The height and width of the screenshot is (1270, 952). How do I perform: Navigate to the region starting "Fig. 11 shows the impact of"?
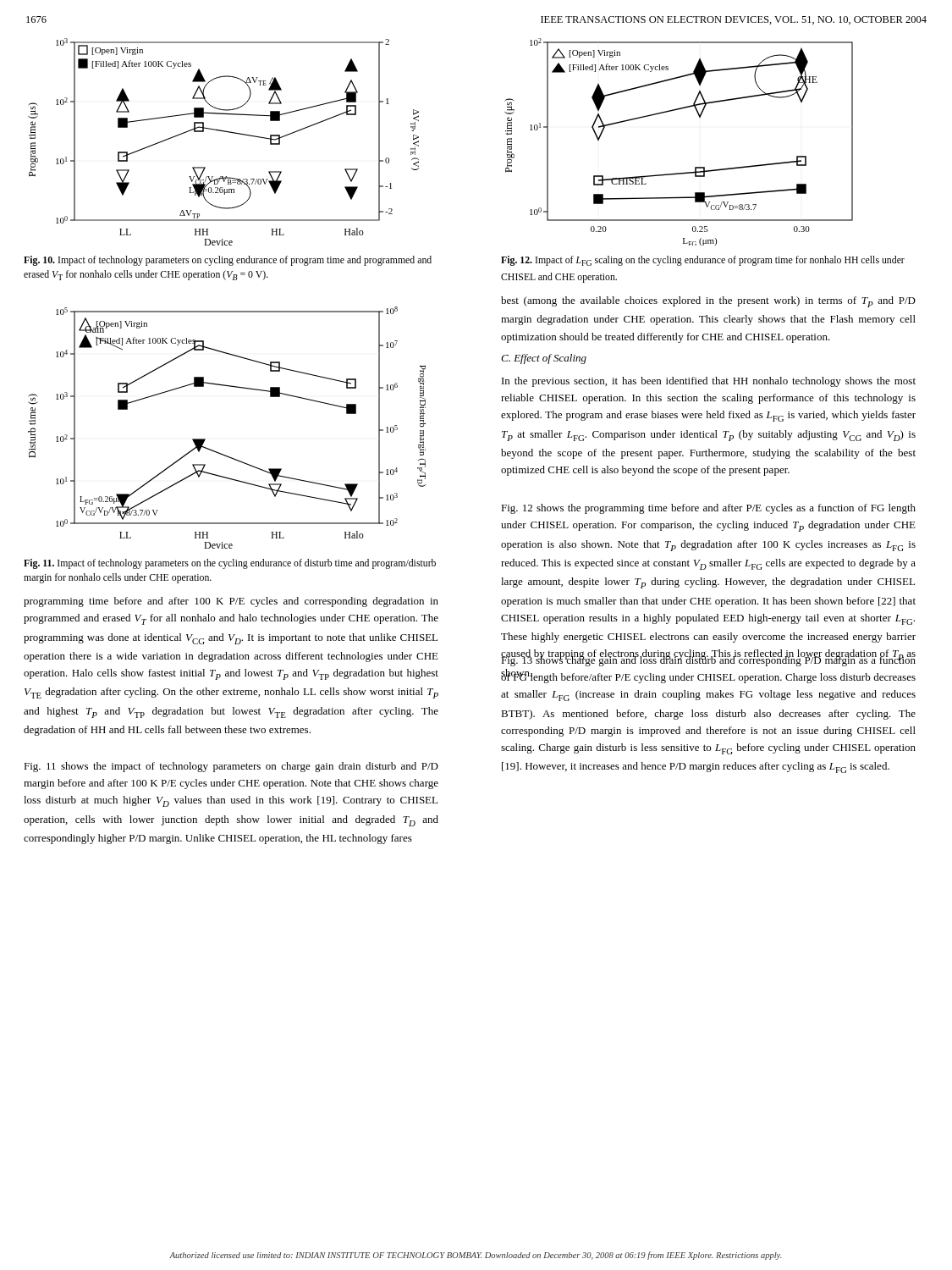231,802
